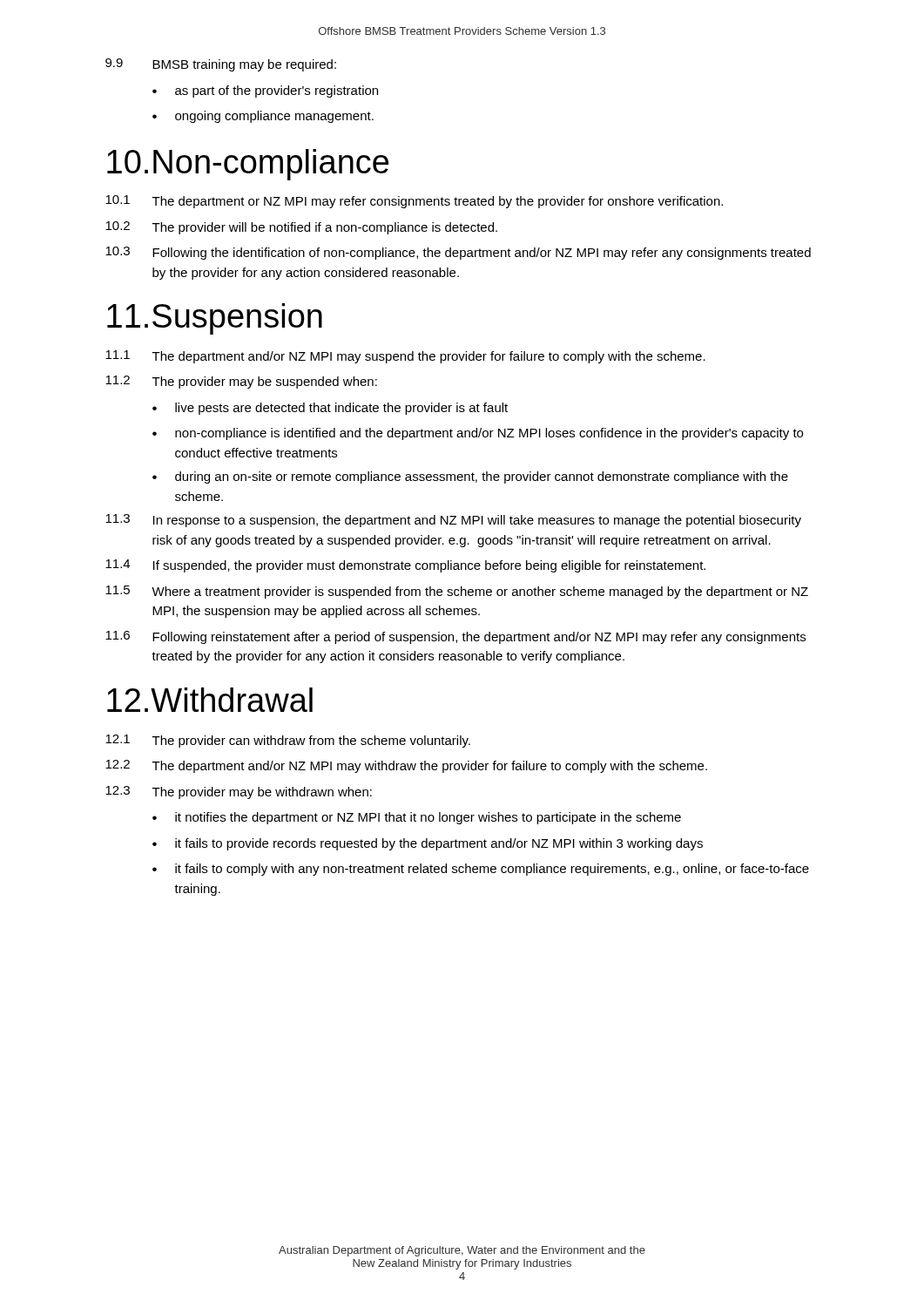Viewport: 924px width, 1307px height.
Task: Locate the block of text that opens with "during an on-site"
Action: 497,487
